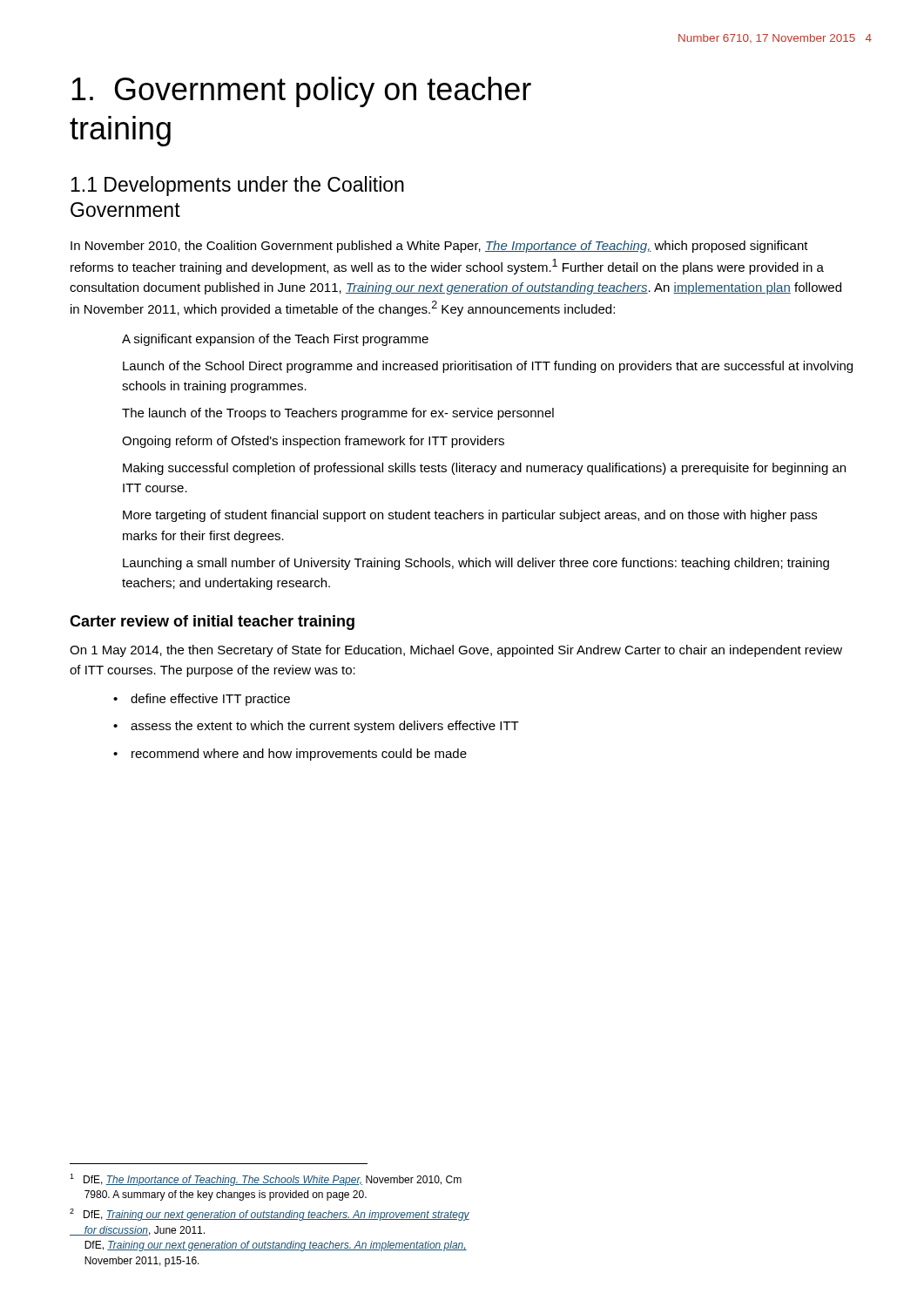The height and width of the screenshot is (1307, 924).
Task: Click on the text starting "Ongoing reform of Ofsted's inspection framework for ITT"
Action: (x=488, y=440)
